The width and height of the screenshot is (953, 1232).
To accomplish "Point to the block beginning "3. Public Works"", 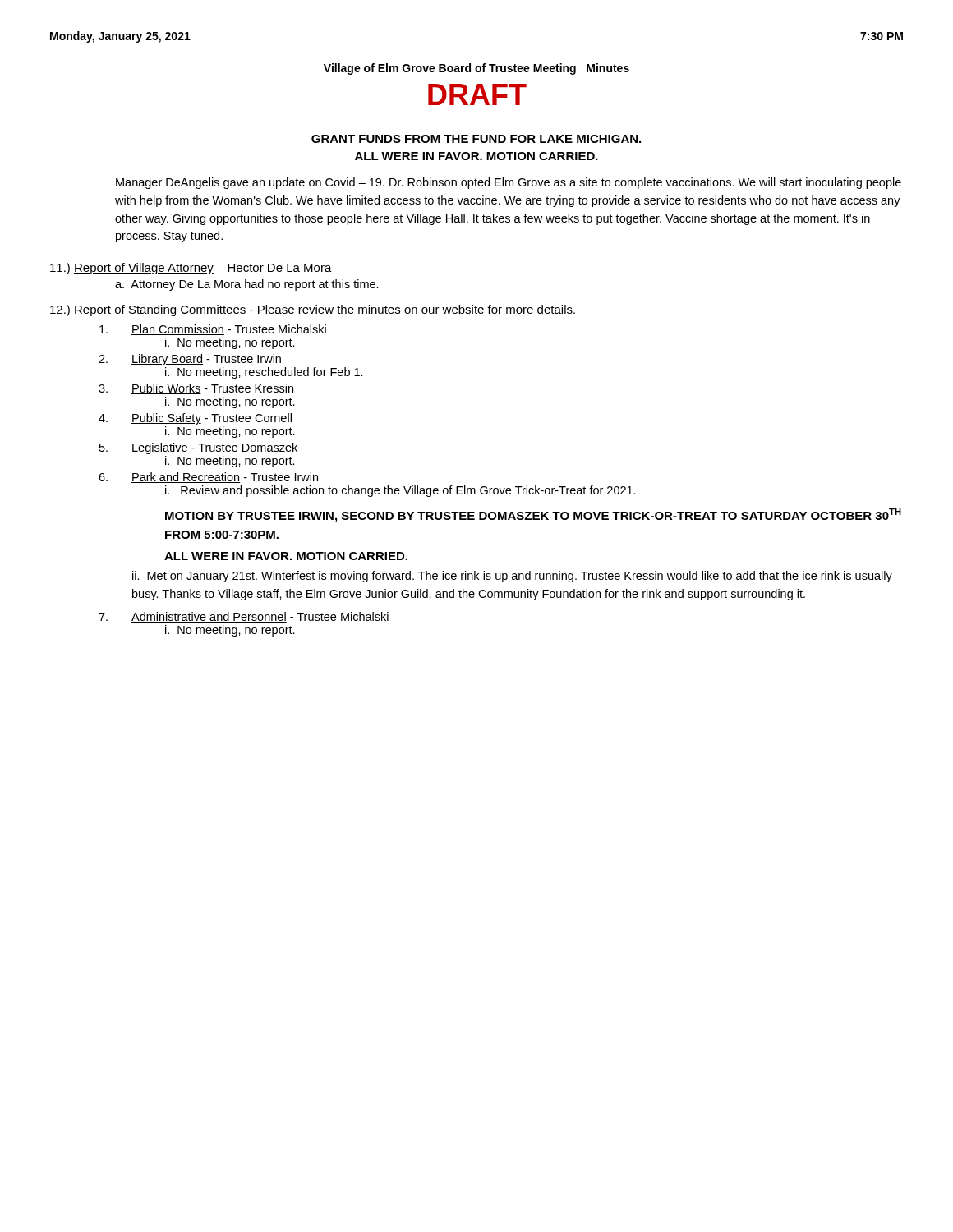I will pos(196,389).
